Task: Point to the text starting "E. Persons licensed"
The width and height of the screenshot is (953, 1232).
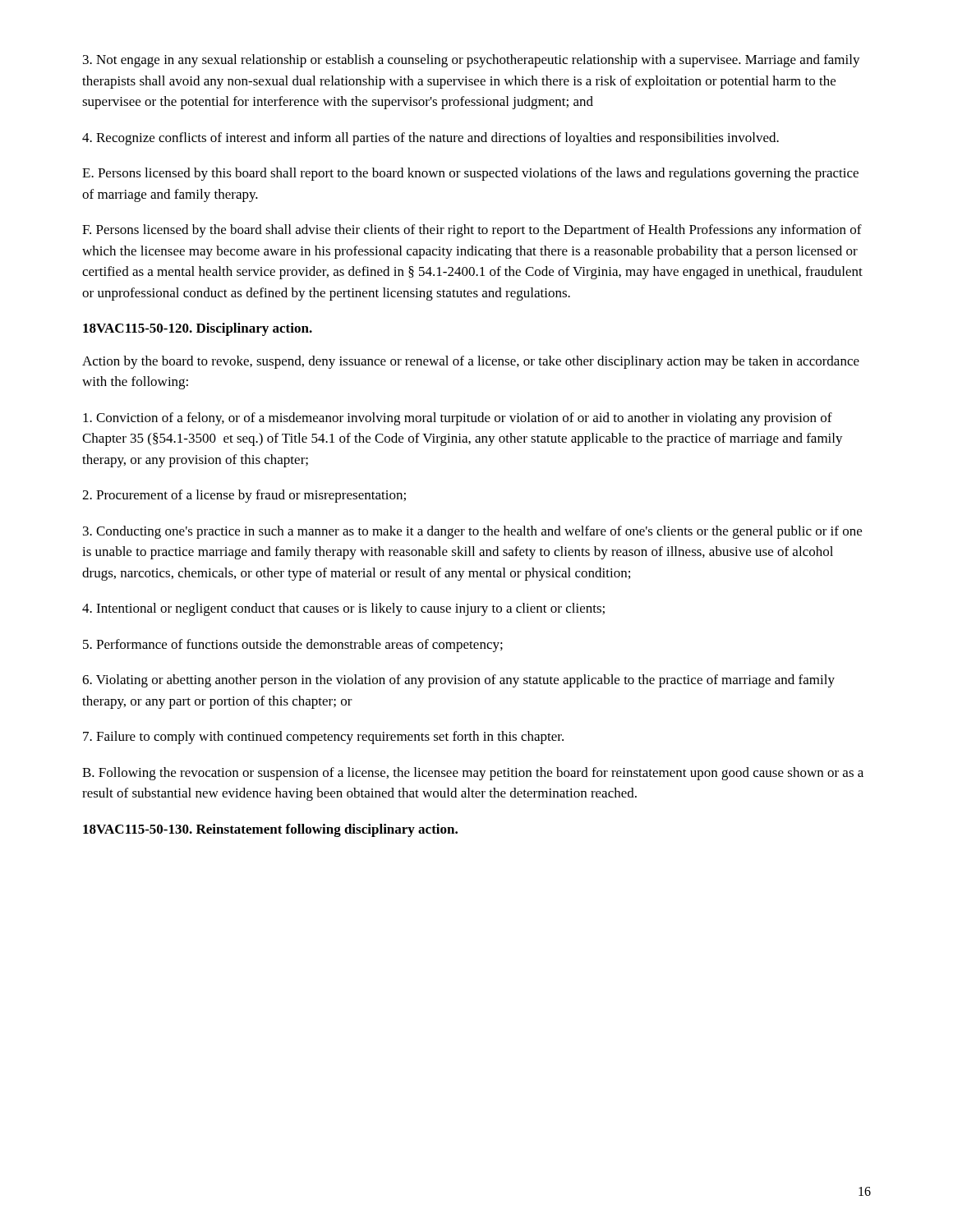Action: (471, 183)
